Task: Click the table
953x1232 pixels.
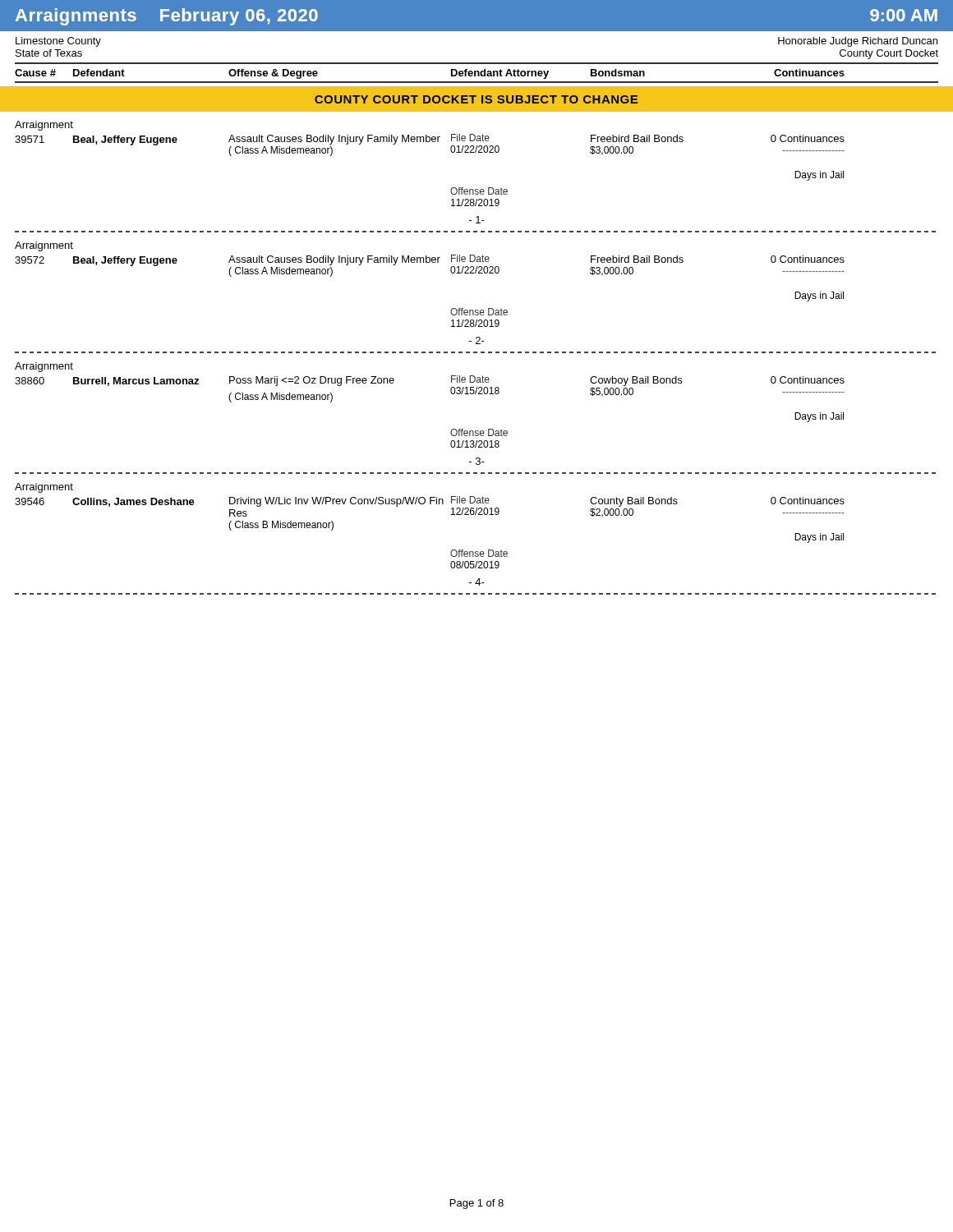Action: (x=476, y=73)
